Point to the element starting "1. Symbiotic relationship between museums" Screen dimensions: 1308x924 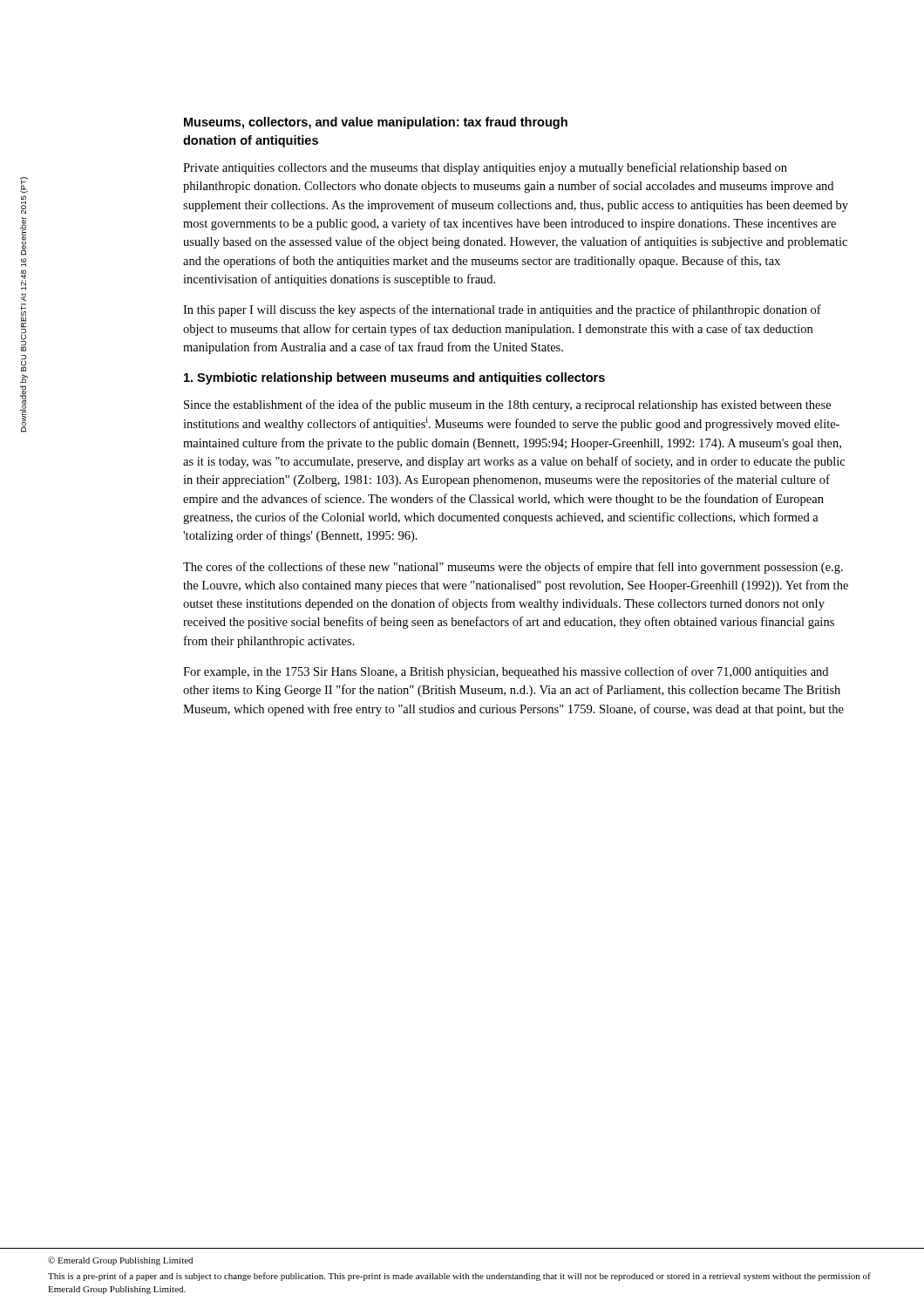(519, 378)
